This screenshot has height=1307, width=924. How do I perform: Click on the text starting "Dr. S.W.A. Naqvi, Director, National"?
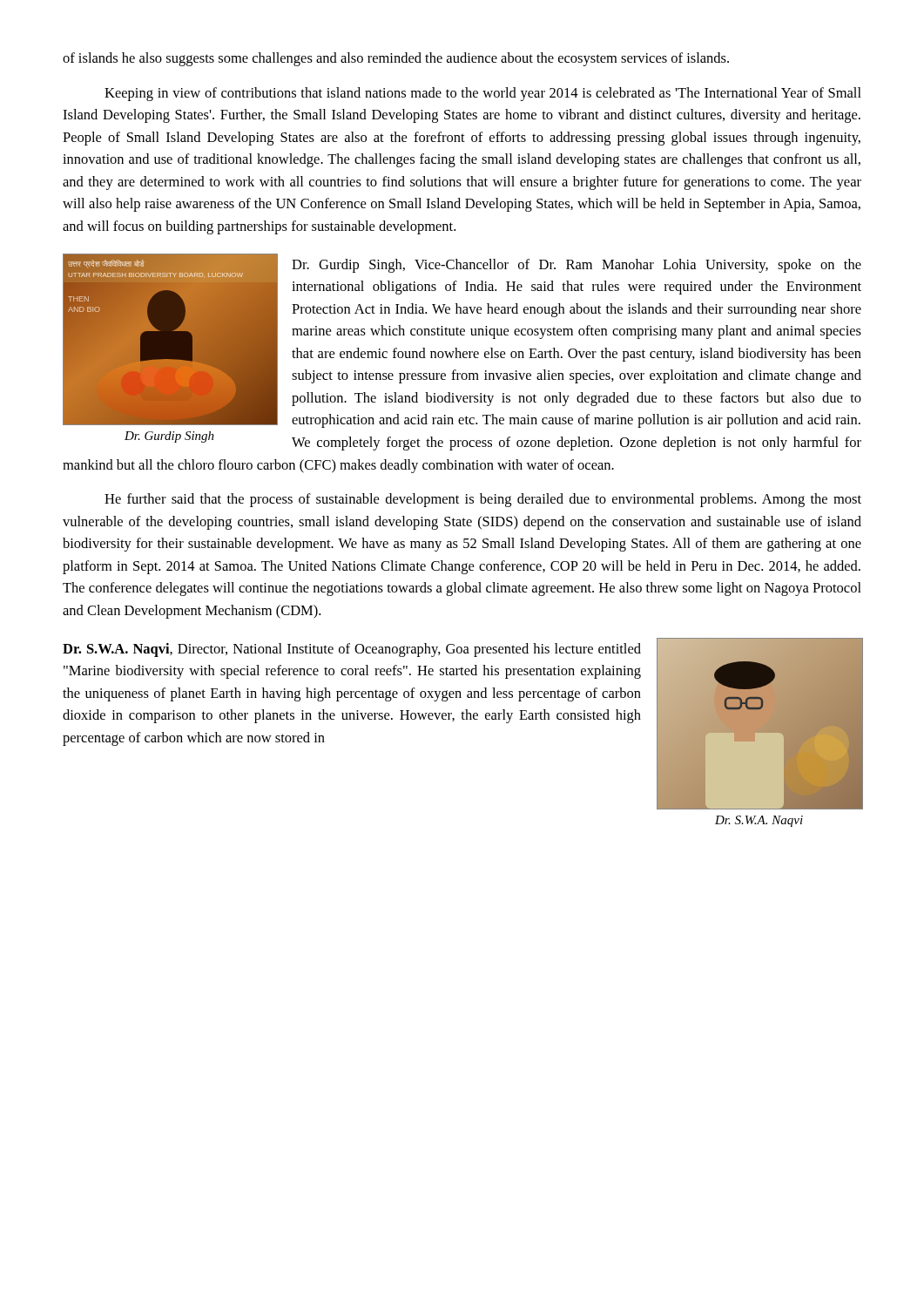(x=462, y=693)
